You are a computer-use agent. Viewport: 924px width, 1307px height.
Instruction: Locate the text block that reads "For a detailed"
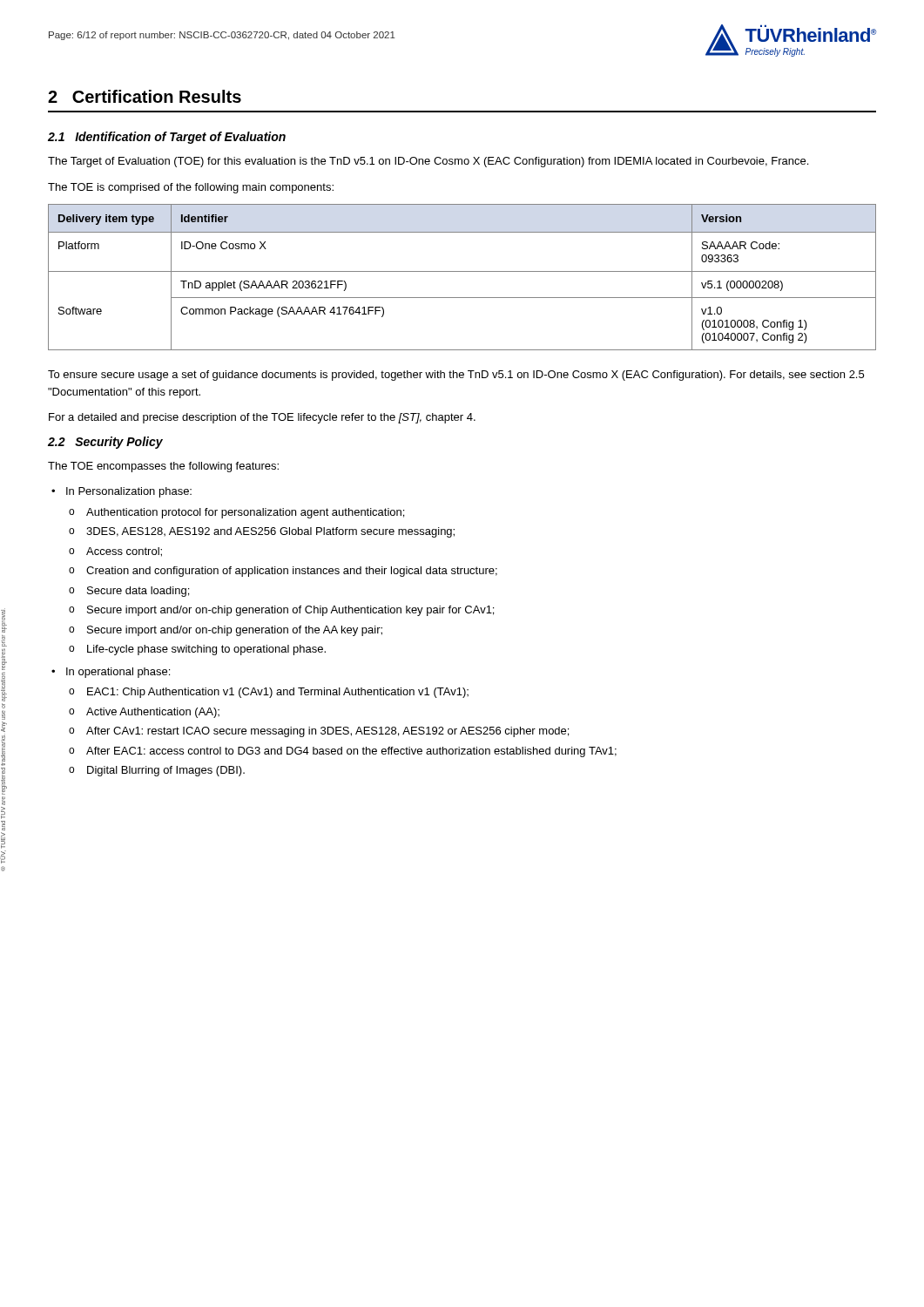pyautogui.click(x=462, y=417)
